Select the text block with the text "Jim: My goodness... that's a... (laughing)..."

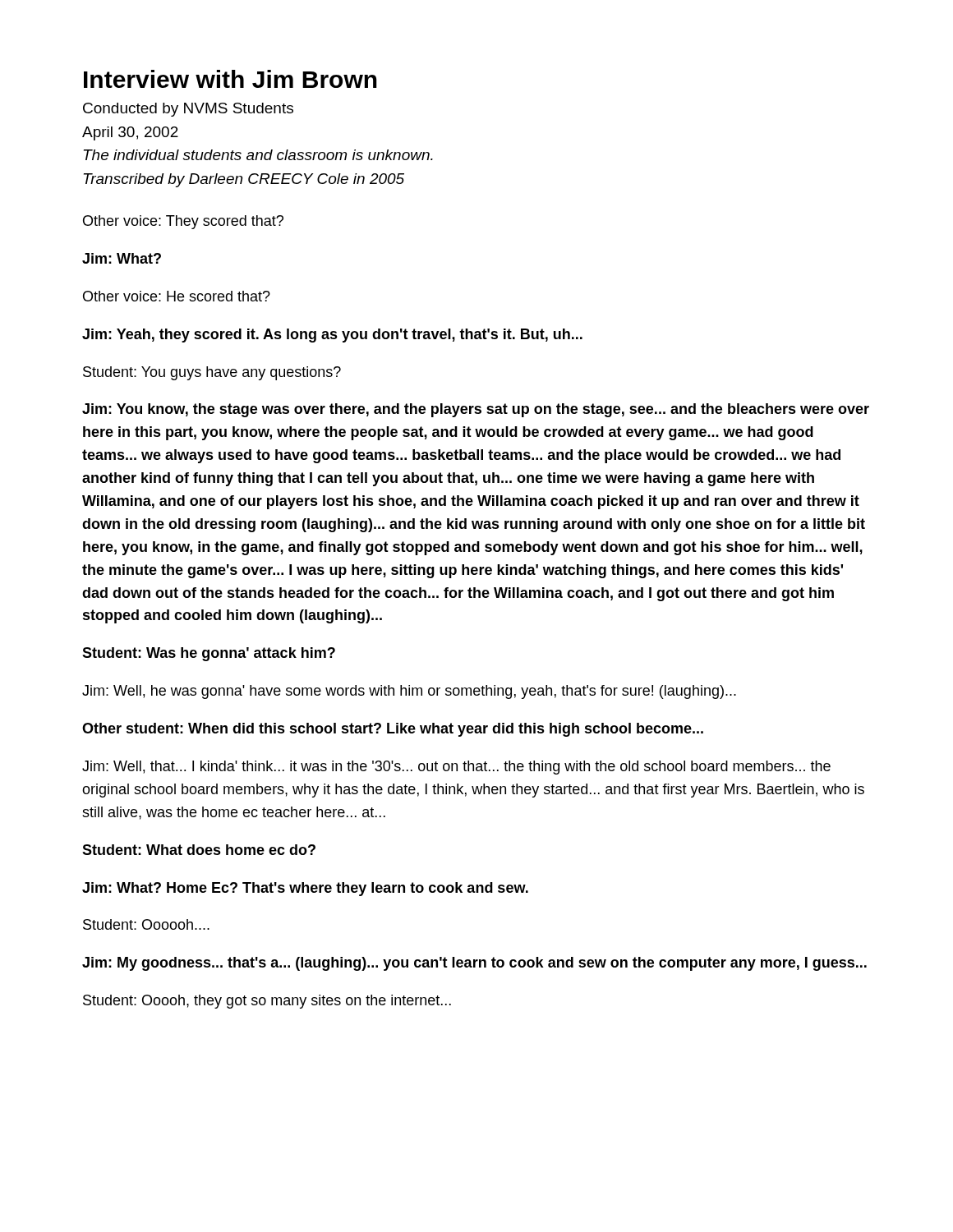(x=475, y=963)
